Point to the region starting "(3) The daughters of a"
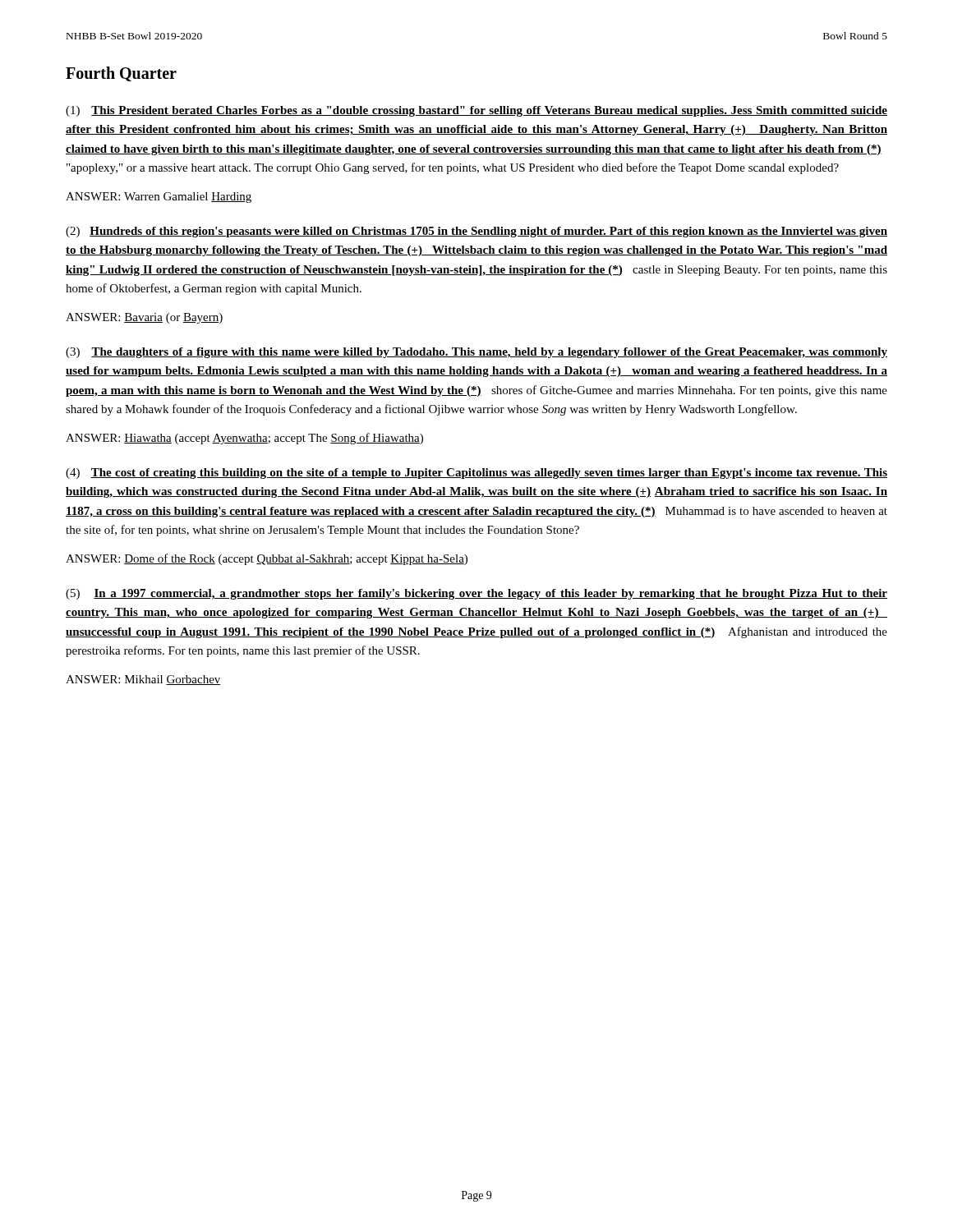 [x=476, y=394]
